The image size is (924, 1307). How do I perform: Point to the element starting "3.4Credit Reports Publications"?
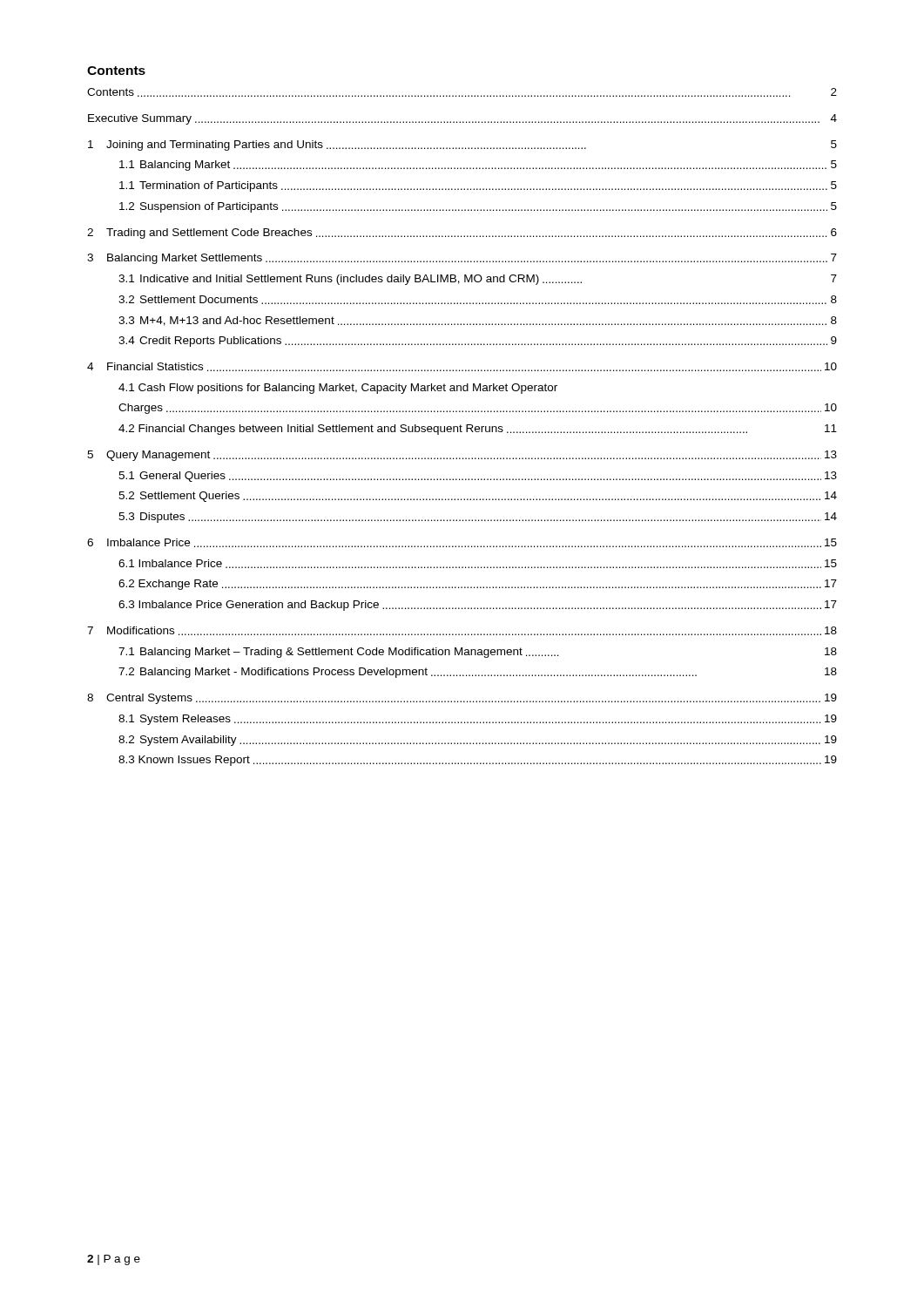pos(462,341)
